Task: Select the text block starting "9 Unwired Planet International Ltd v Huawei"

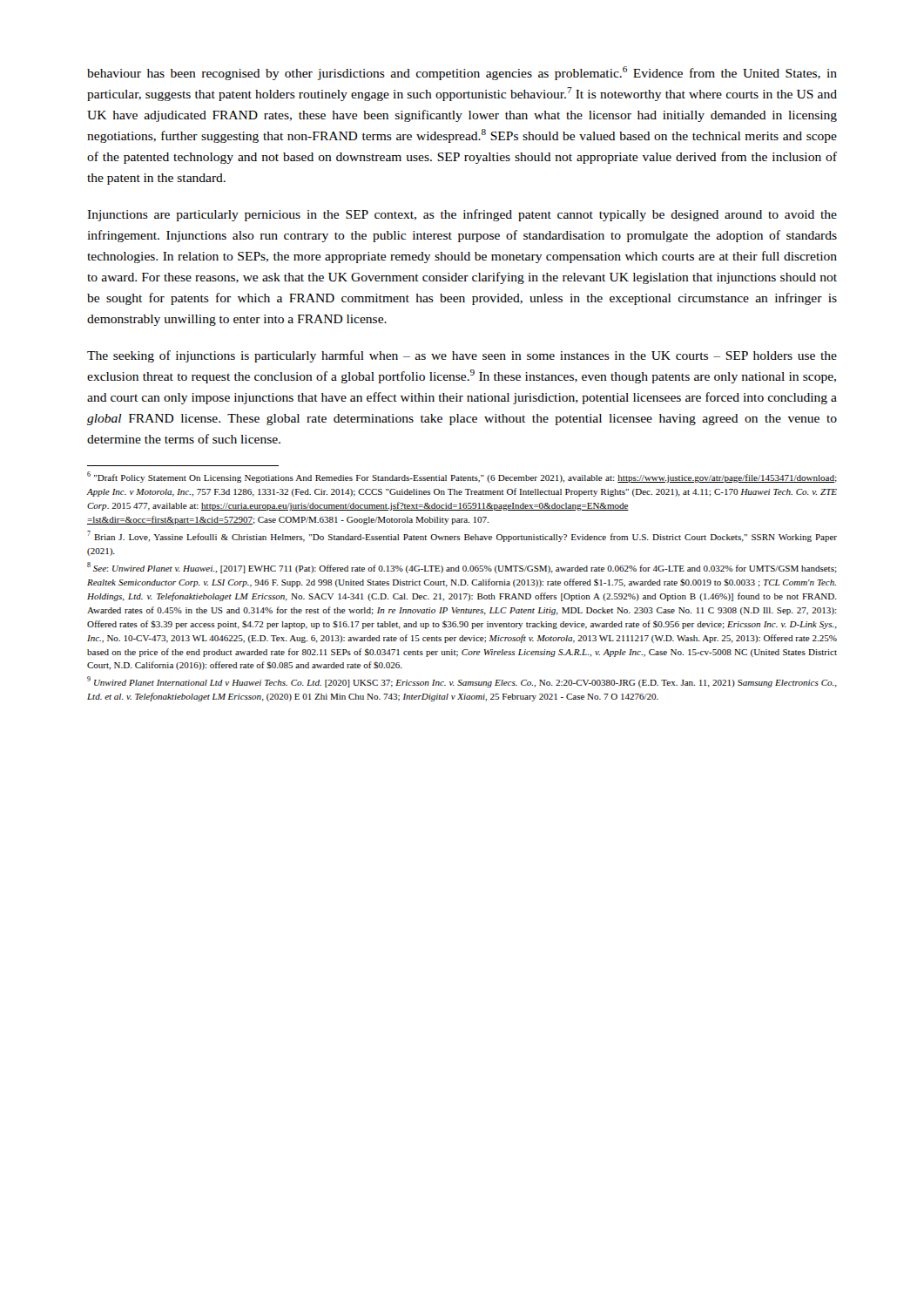Action: pos(462,689)
